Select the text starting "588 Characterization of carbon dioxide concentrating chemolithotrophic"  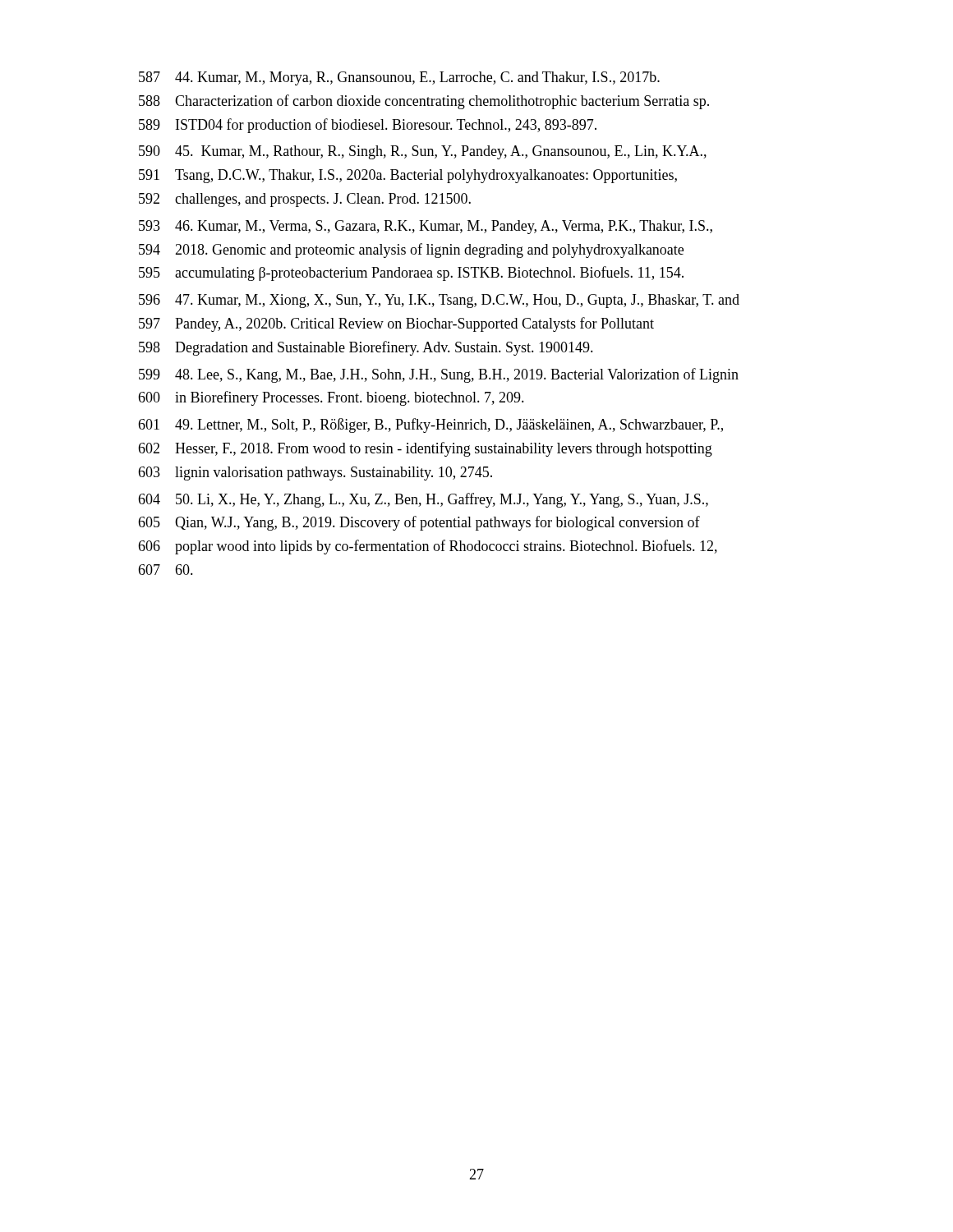476,101
